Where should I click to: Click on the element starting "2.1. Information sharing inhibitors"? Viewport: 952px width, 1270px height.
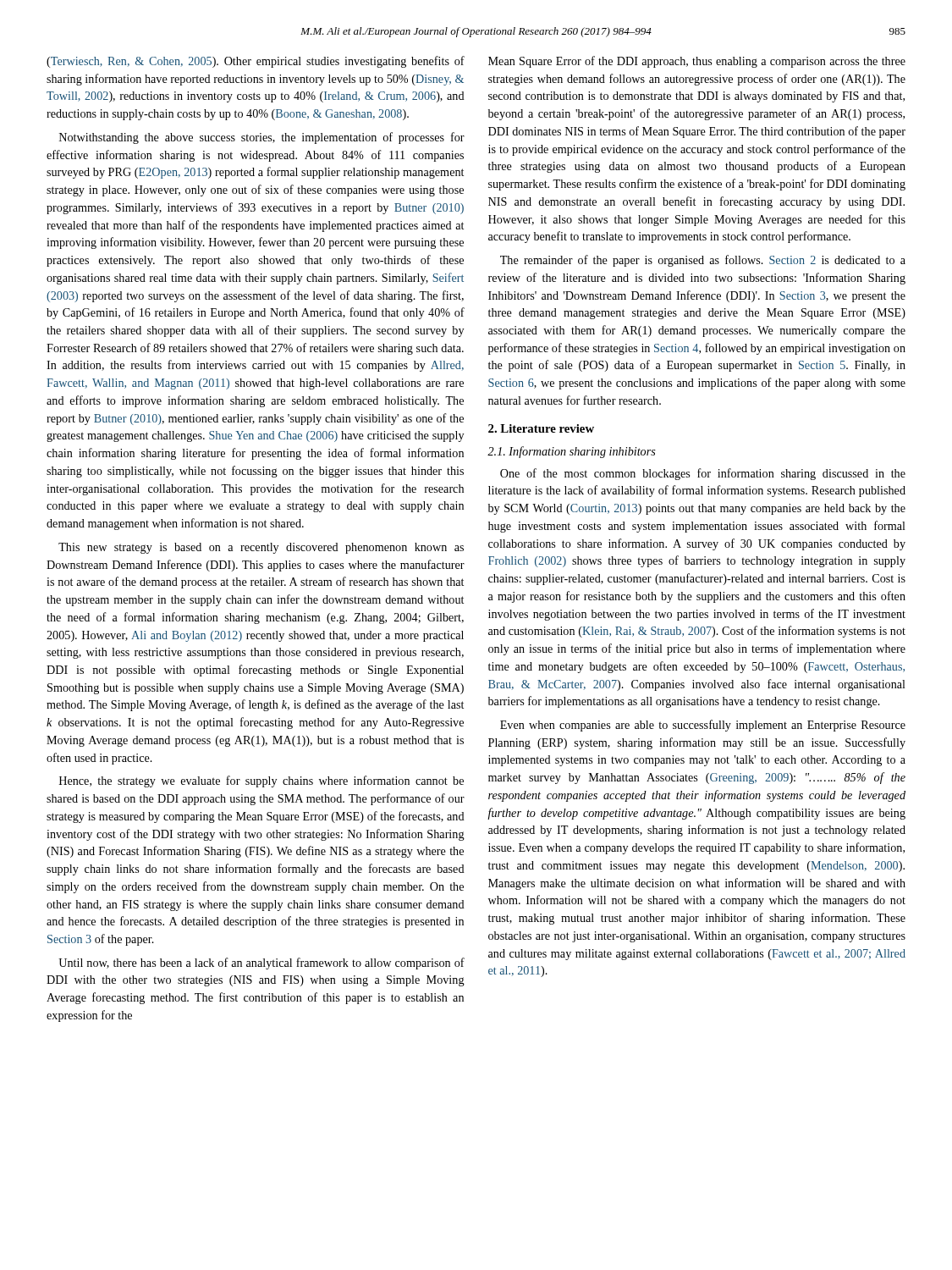[572, 451]
